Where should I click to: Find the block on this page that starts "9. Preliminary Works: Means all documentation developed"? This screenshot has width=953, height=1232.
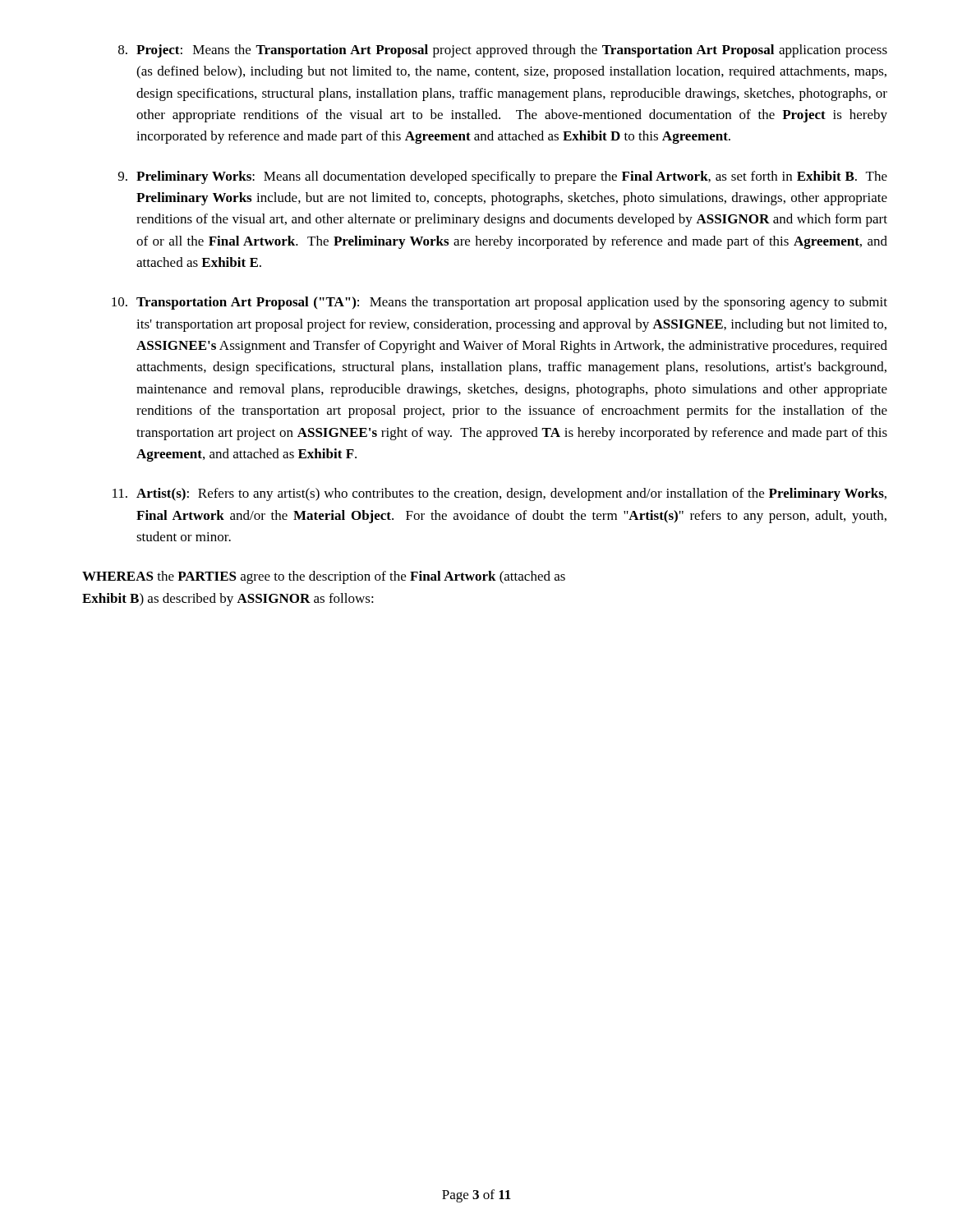485,220
